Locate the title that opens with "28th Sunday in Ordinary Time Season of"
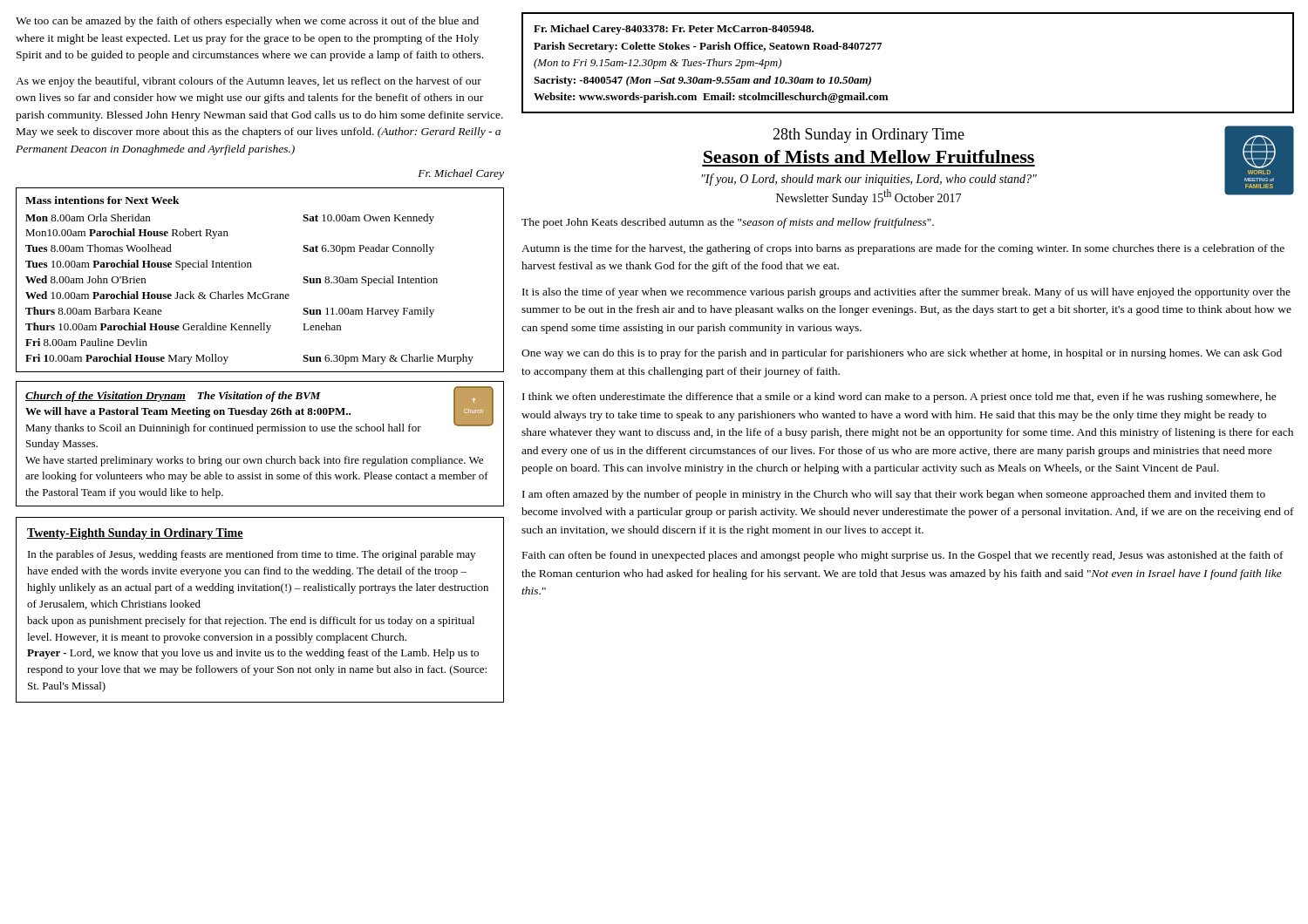Image resolution: width=1308 pixels, height=924 pixels. point(908,165)
